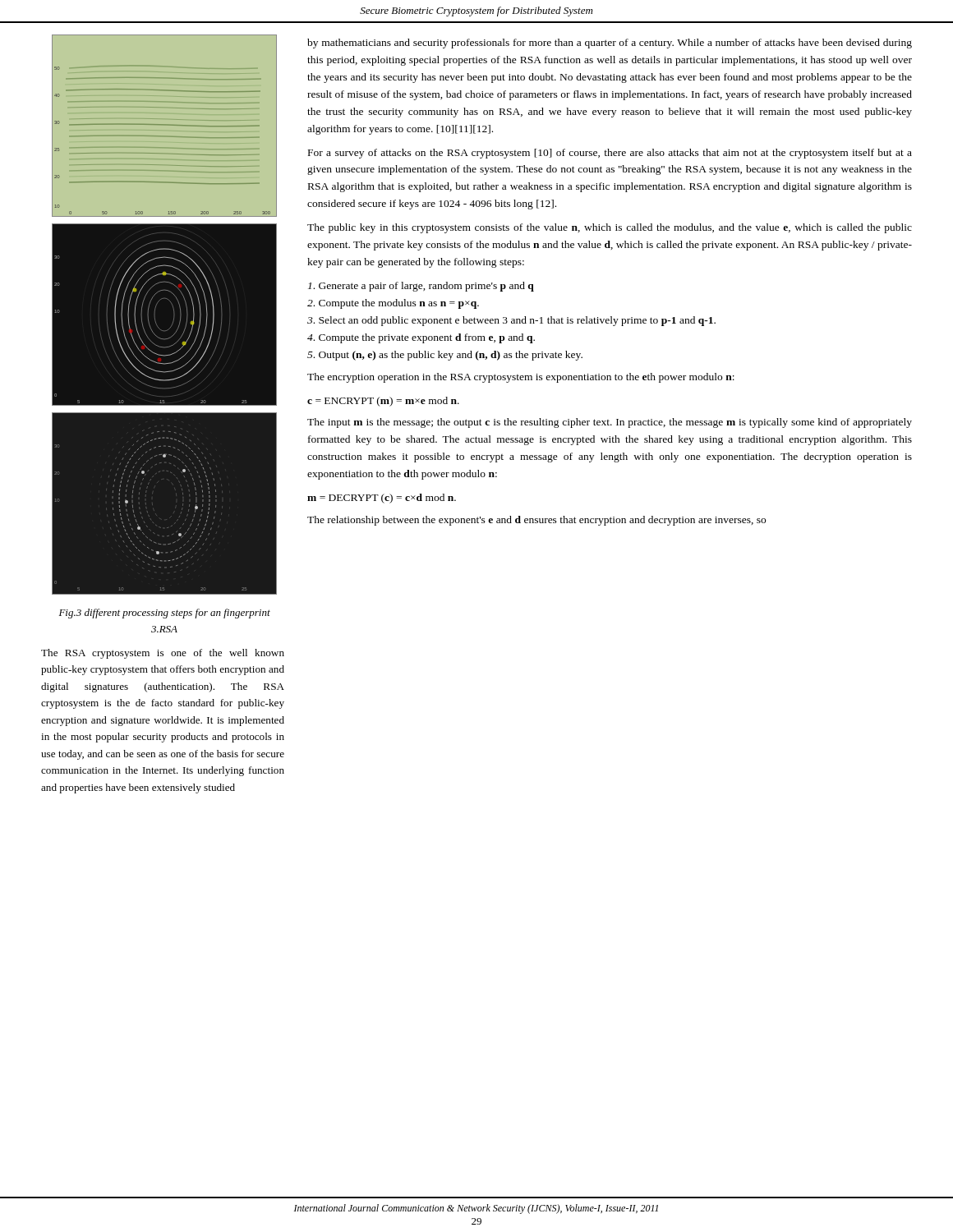
Task: Click on the block starting "2. Compute the modulus n as"
Action: click(393, 303)
